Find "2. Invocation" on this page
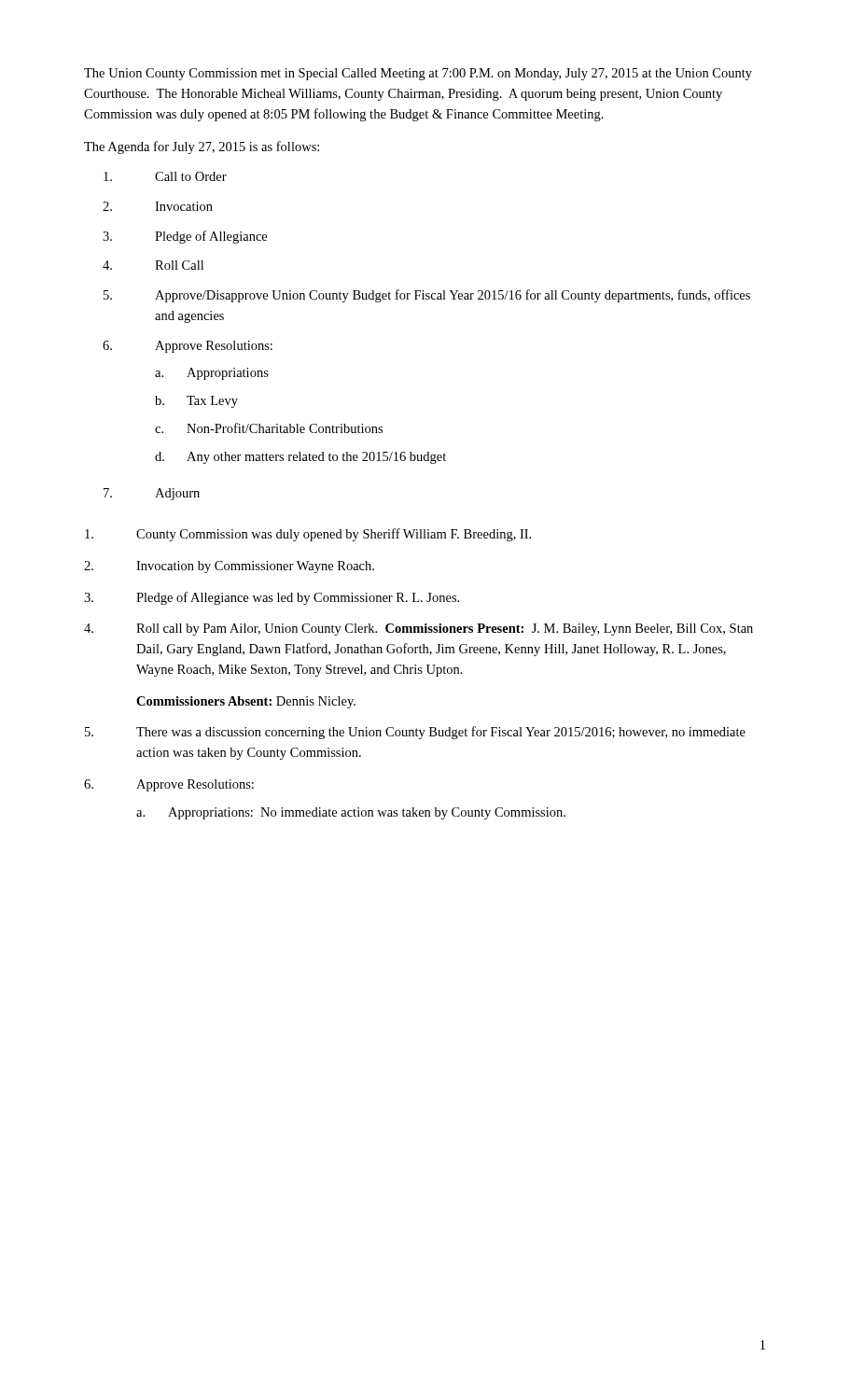The image size is (850, 1400). [x=158, y=206]
